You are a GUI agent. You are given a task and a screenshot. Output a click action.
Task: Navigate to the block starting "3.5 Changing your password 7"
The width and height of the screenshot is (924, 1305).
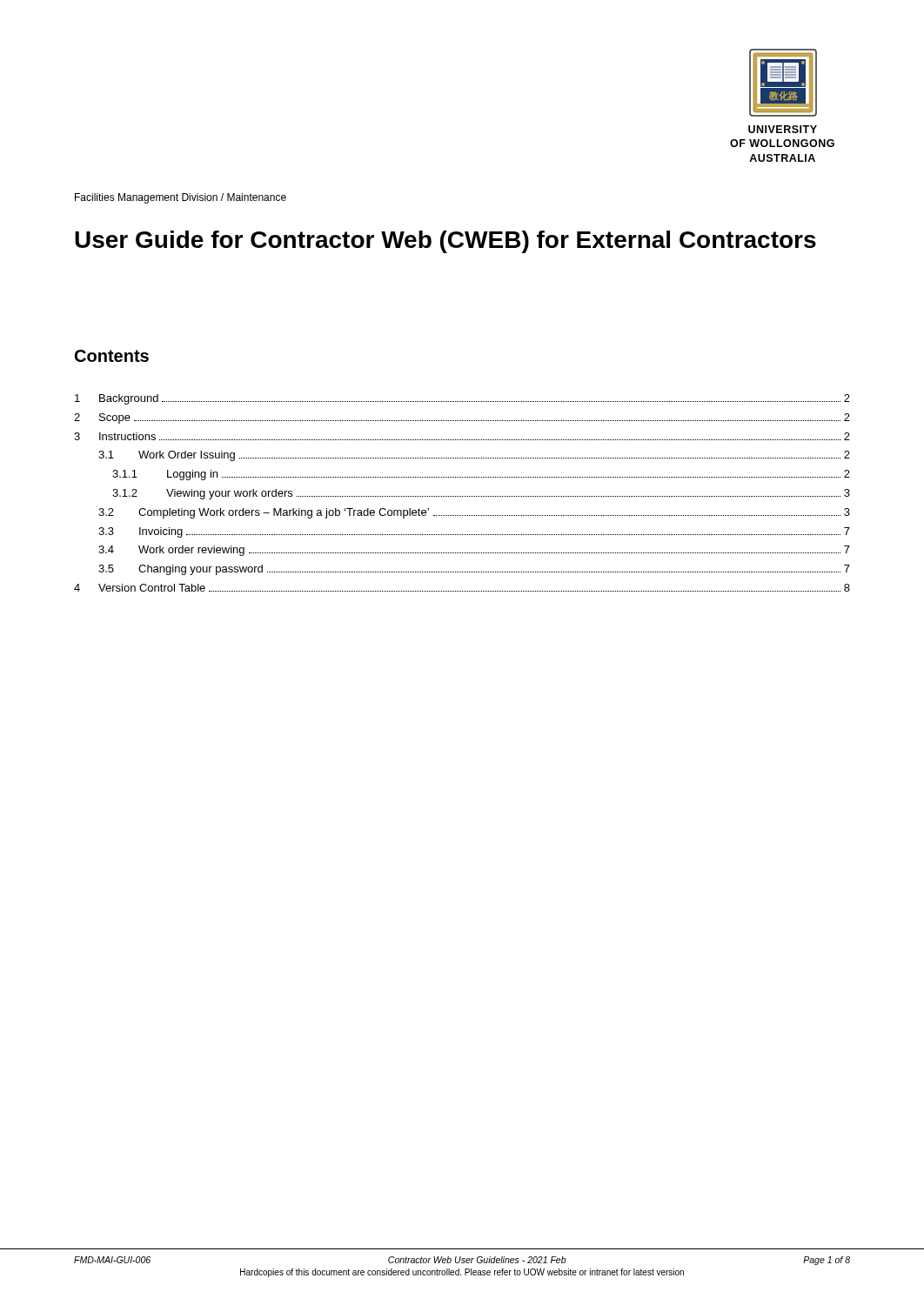(x=474, y=569)
